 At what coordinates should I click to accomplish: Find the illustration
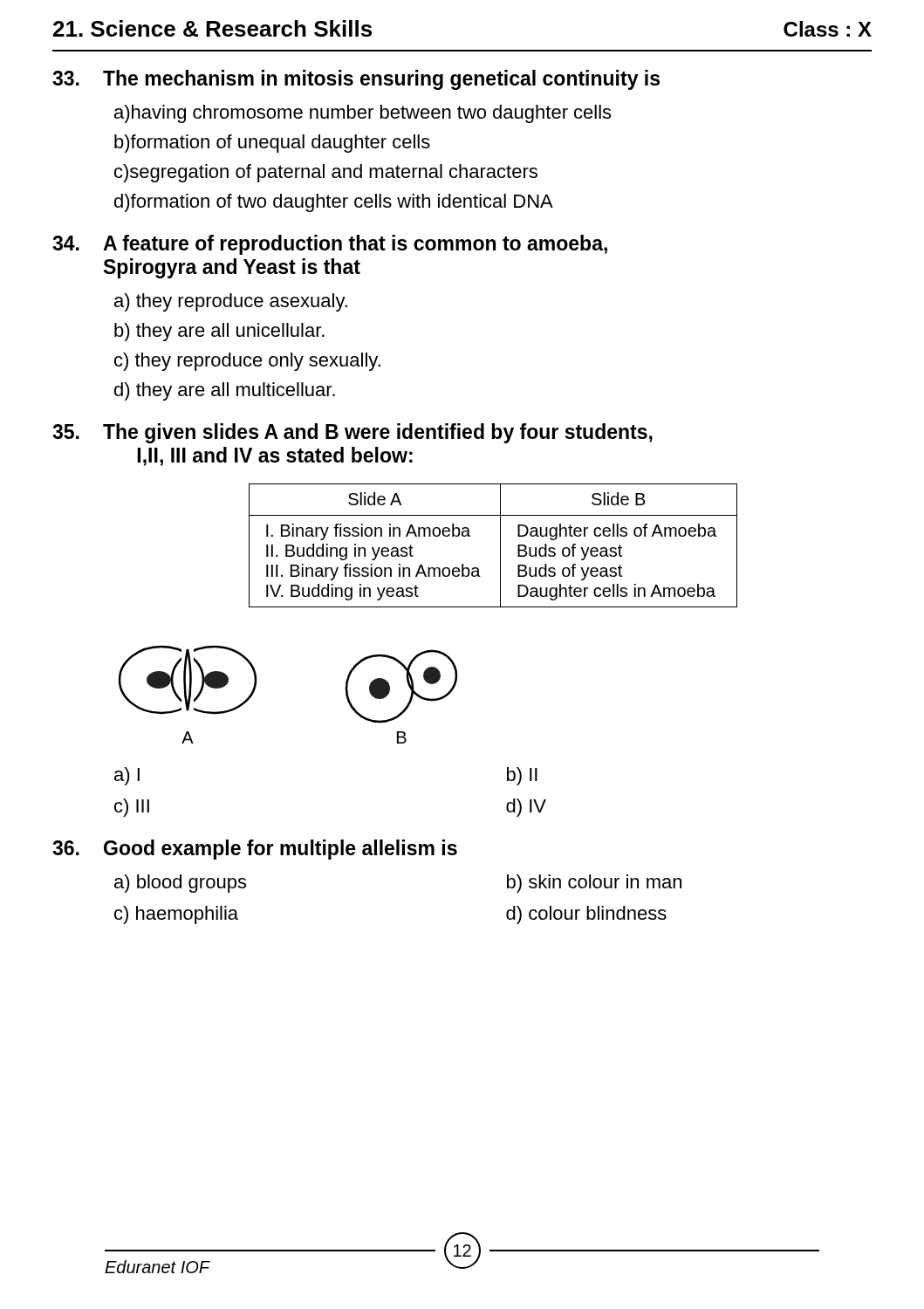493,690
